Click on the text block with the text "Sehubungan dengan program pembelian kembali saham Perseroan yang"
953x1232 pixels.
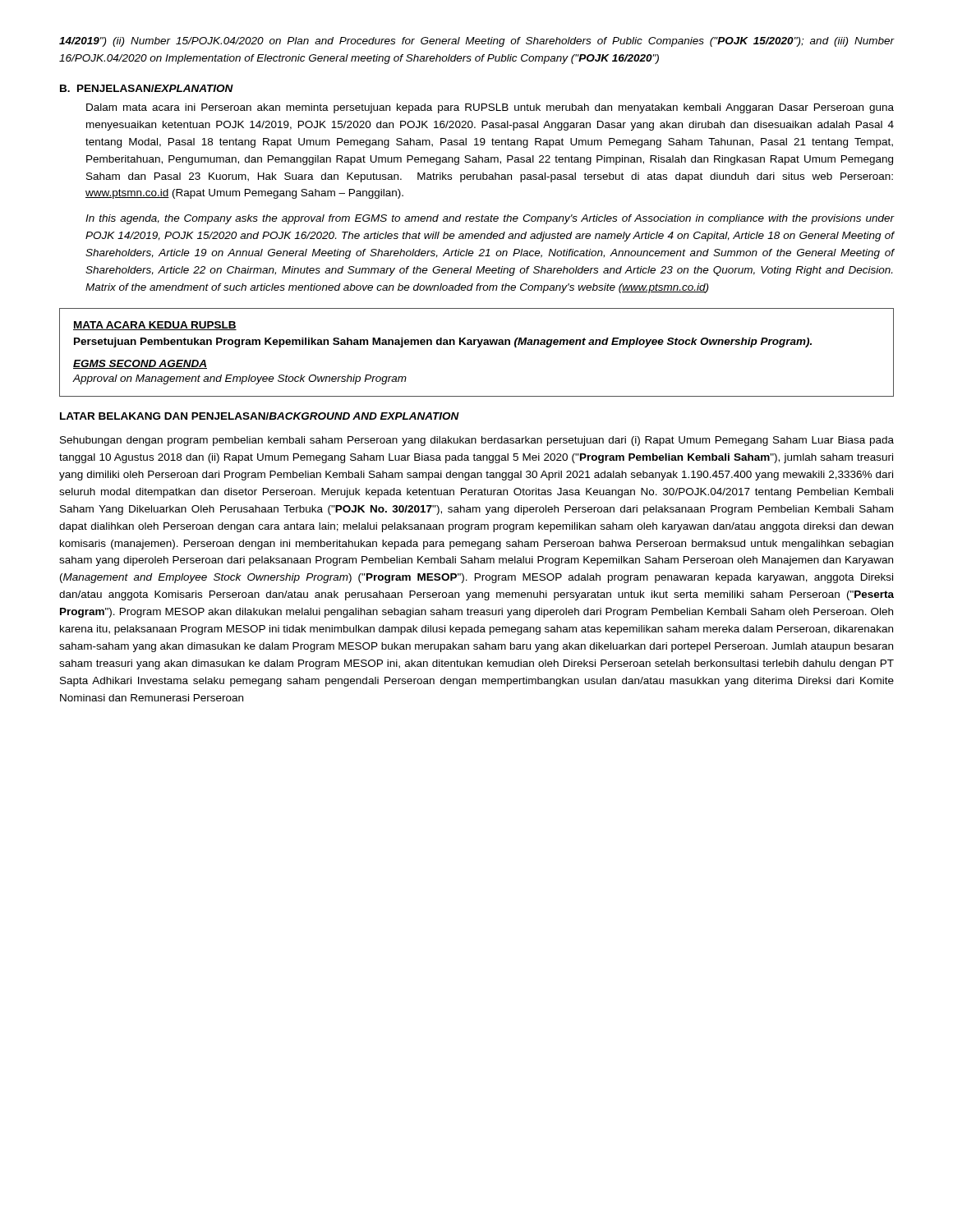click(x=476, y=569)
